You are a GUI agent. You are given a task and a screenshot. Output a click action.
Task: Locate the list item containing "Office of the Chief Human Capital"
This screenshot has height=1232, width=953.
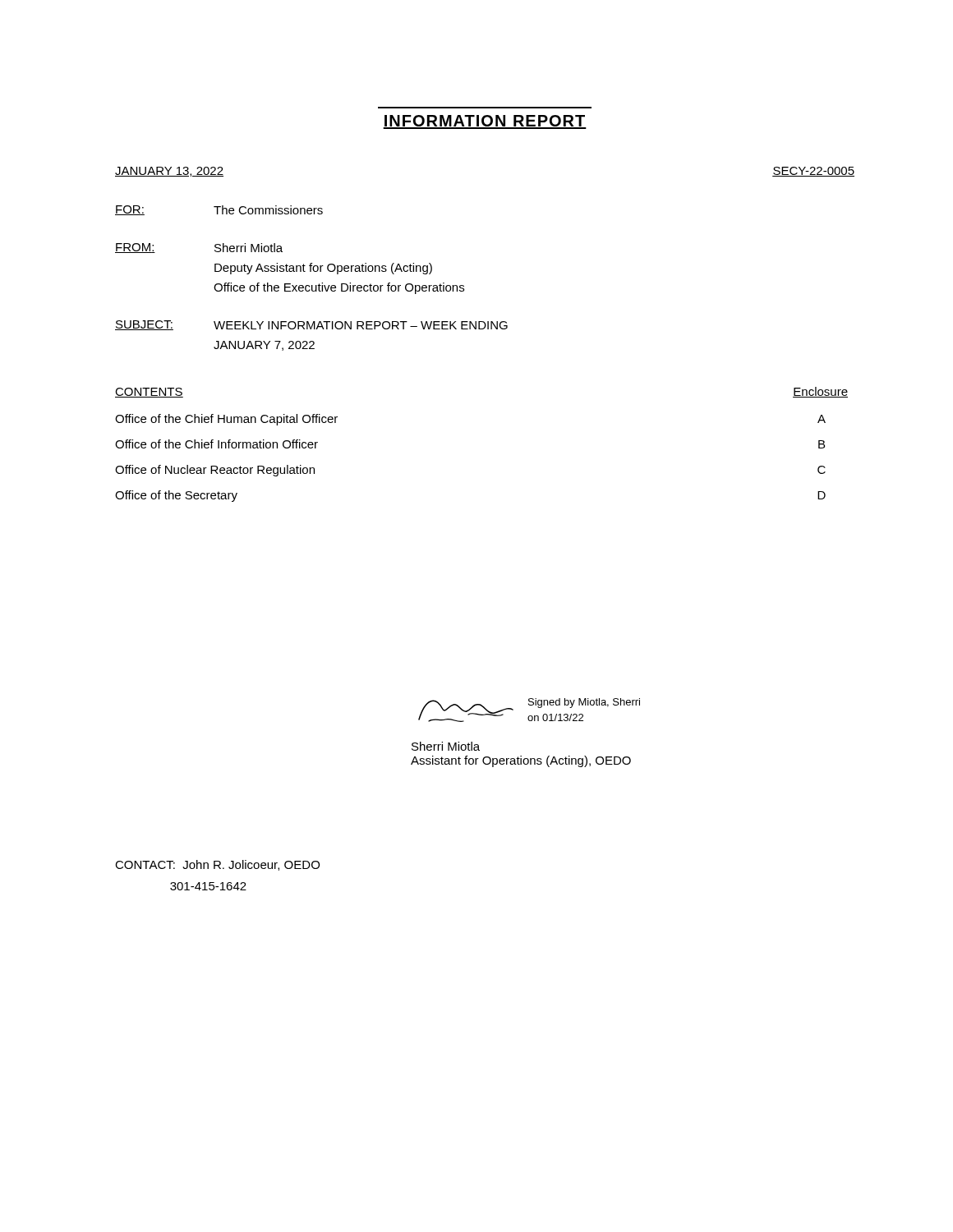pos(227,419)
